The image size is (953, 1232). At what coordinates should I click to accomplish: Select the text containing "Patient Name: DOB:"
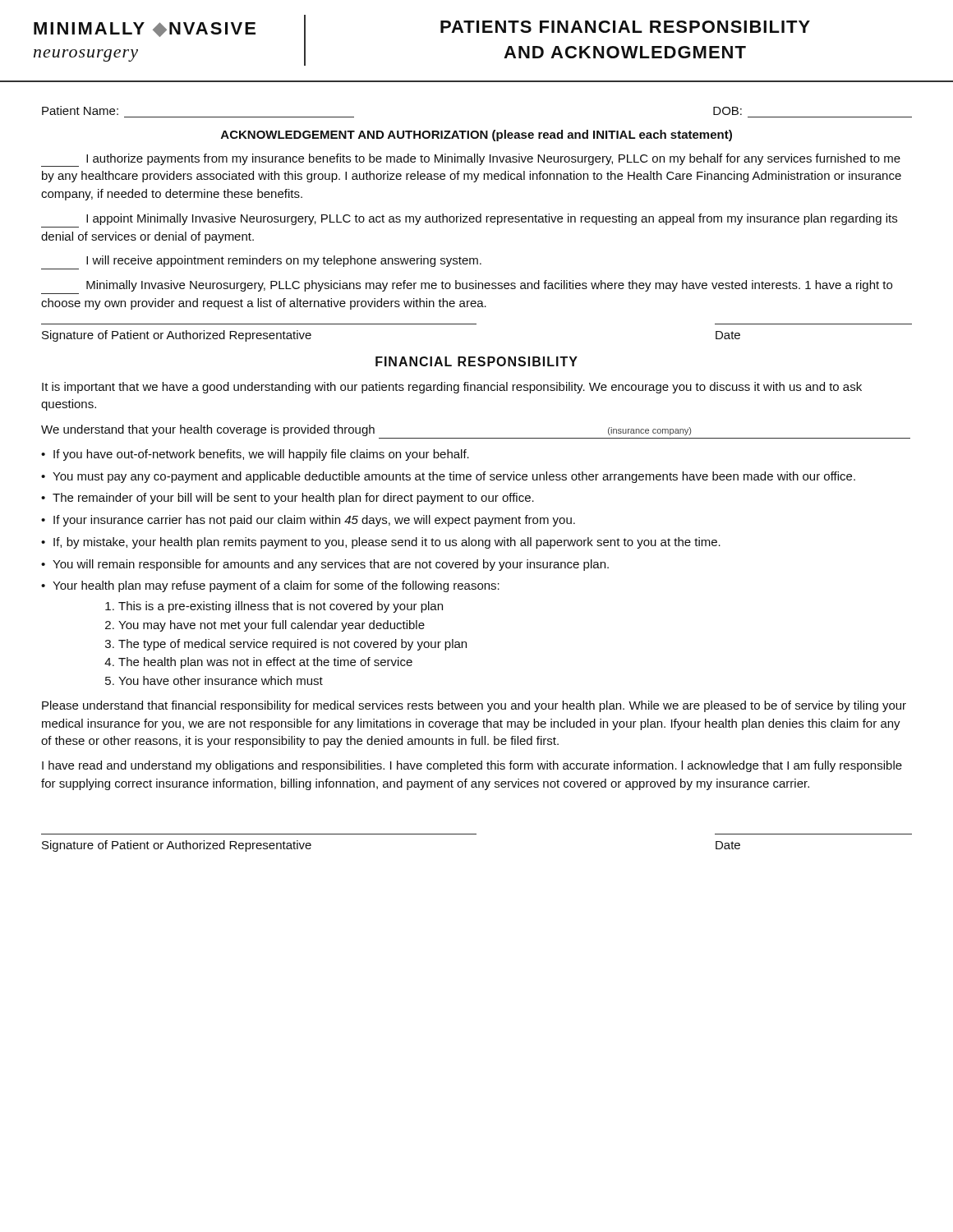[x=74, y=110]
